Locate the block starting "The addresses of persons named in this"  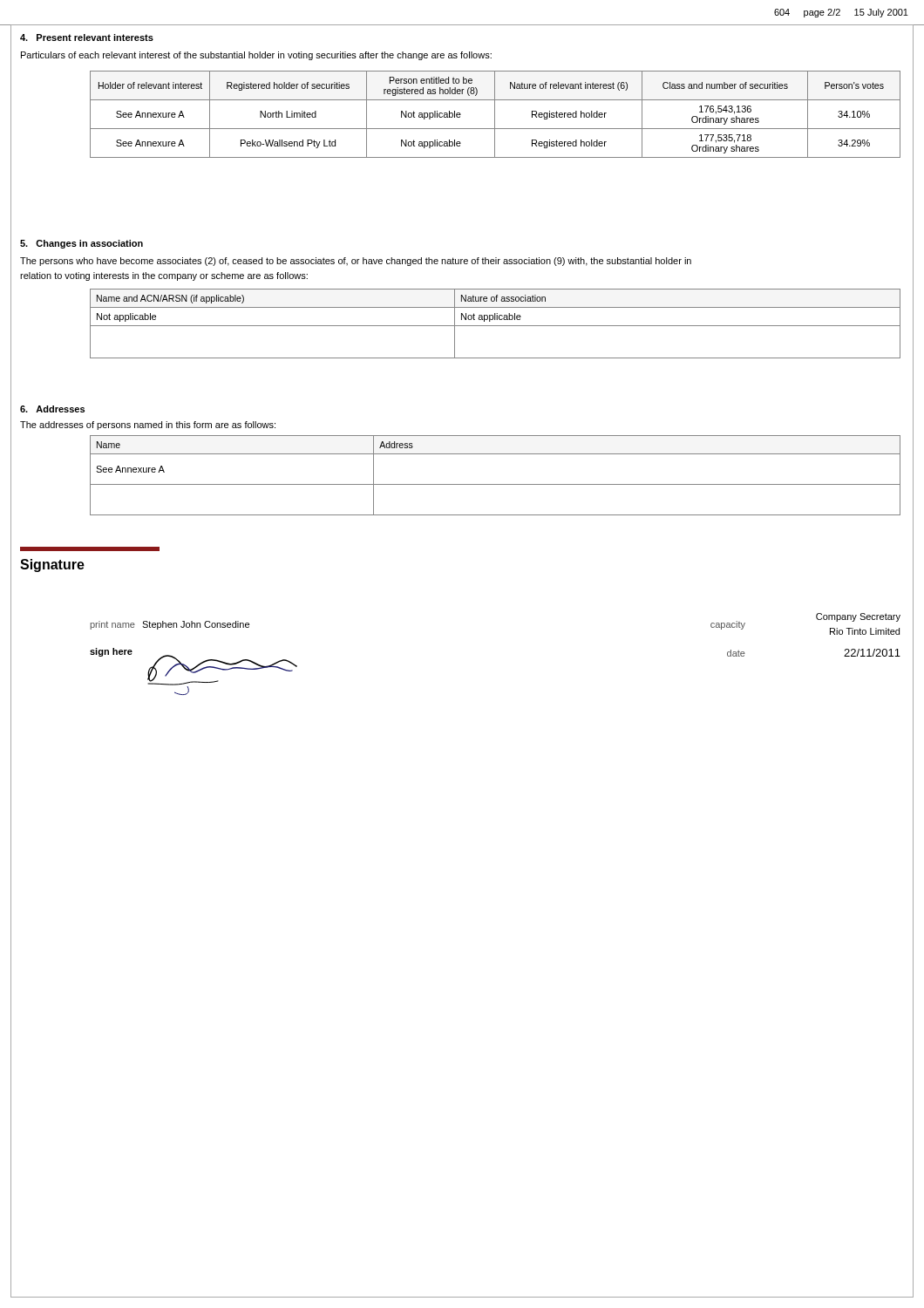148,425
